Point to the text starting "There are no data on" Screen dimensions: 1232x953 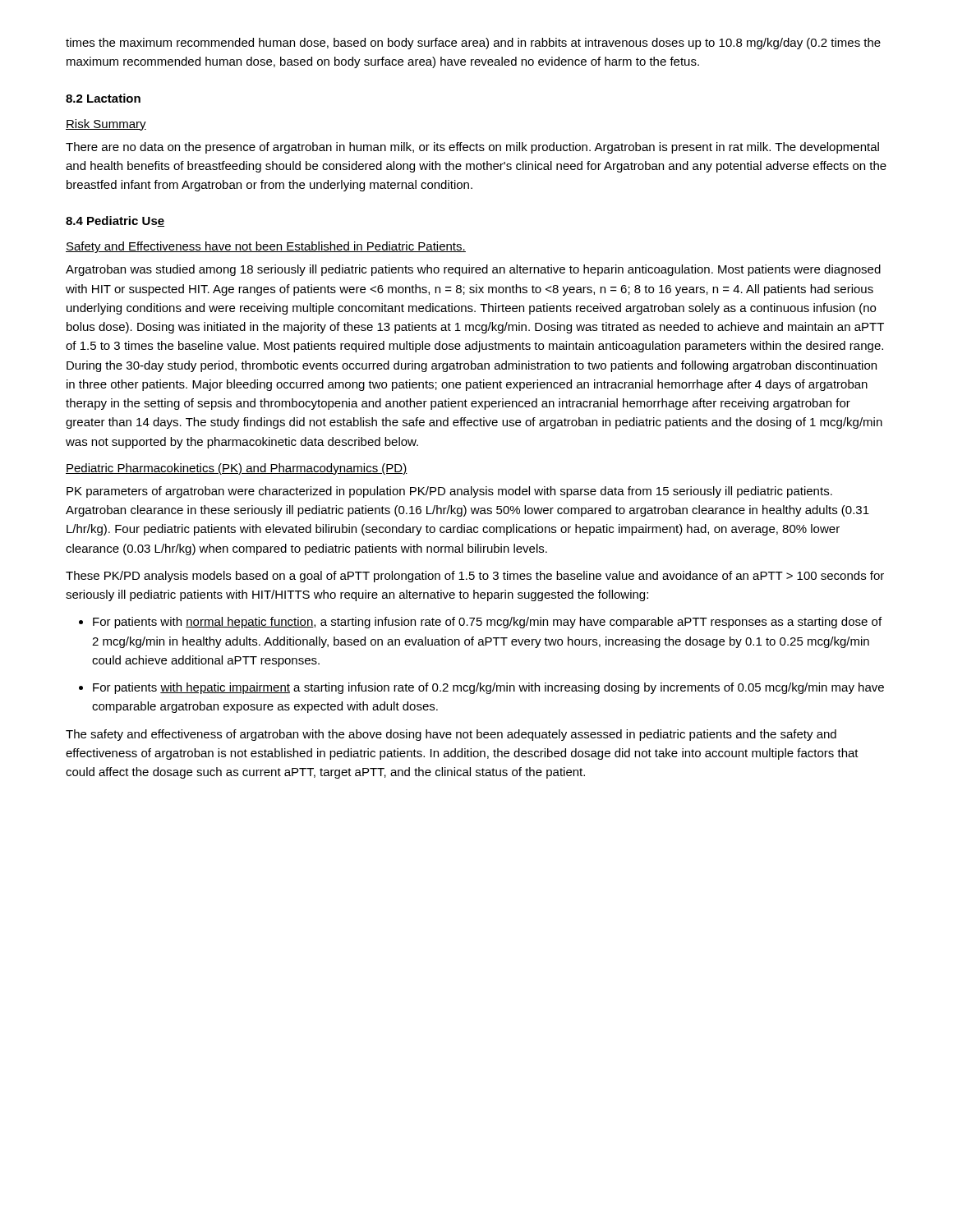[476, 165]
